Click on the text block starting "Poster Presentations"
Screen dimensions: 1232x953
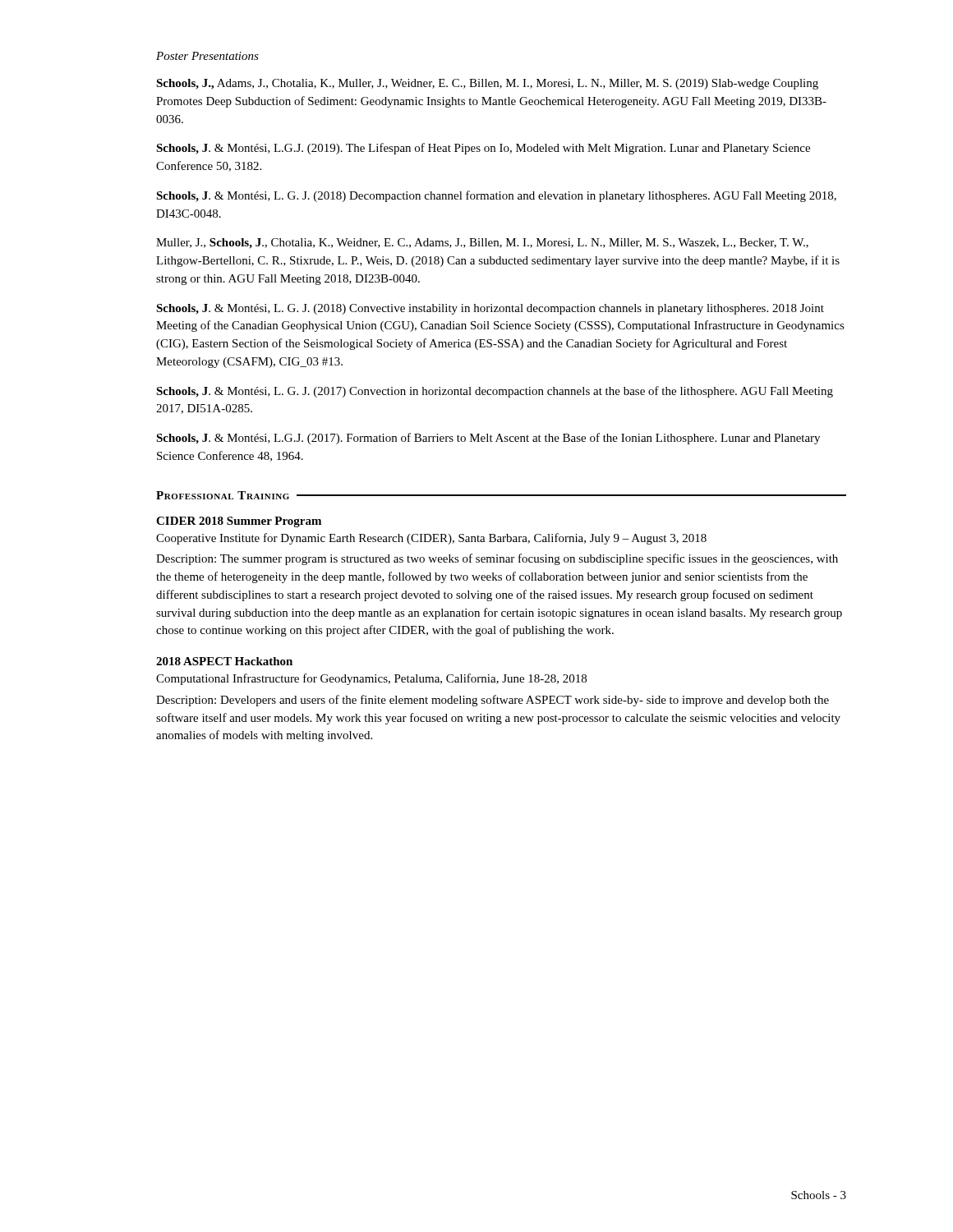[207, 56]
